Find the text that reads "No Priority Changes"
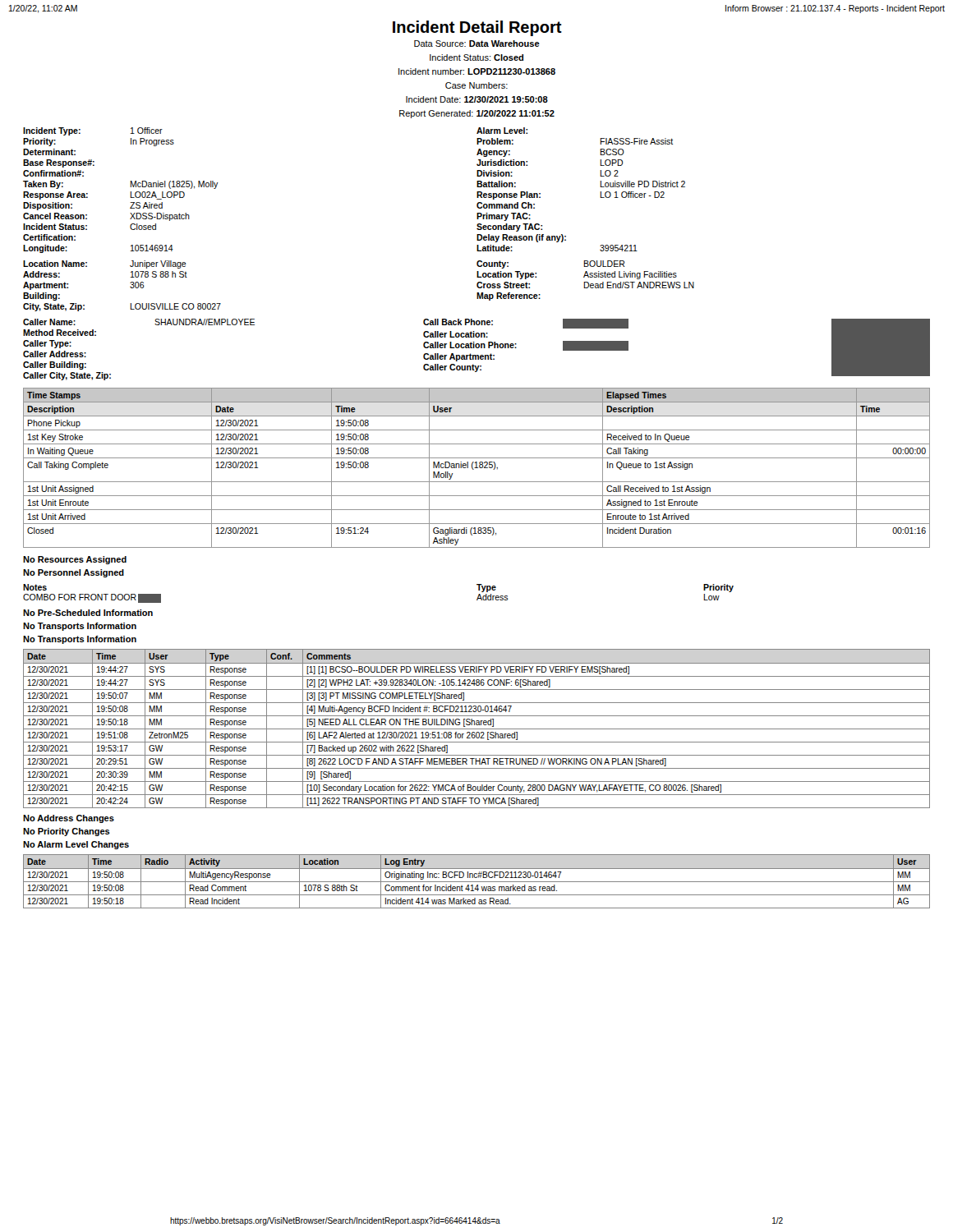Viewport: 953px width, 1232px height. pyautogui.click(x=66, y=831)
